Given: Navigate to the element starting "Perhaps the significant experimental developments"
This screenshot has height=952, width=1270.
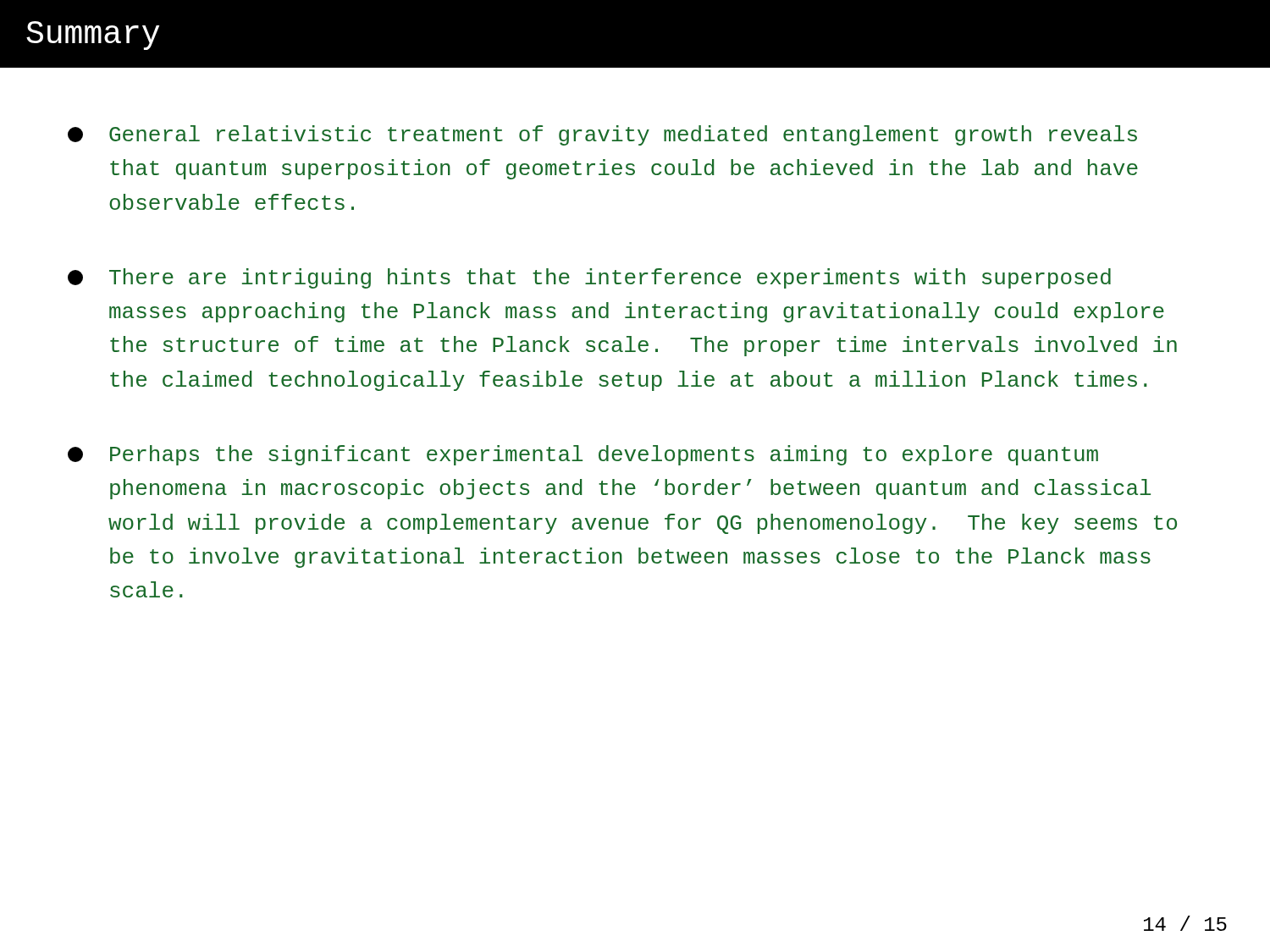Looking at the screenshot, I should [x=635, y=524].
